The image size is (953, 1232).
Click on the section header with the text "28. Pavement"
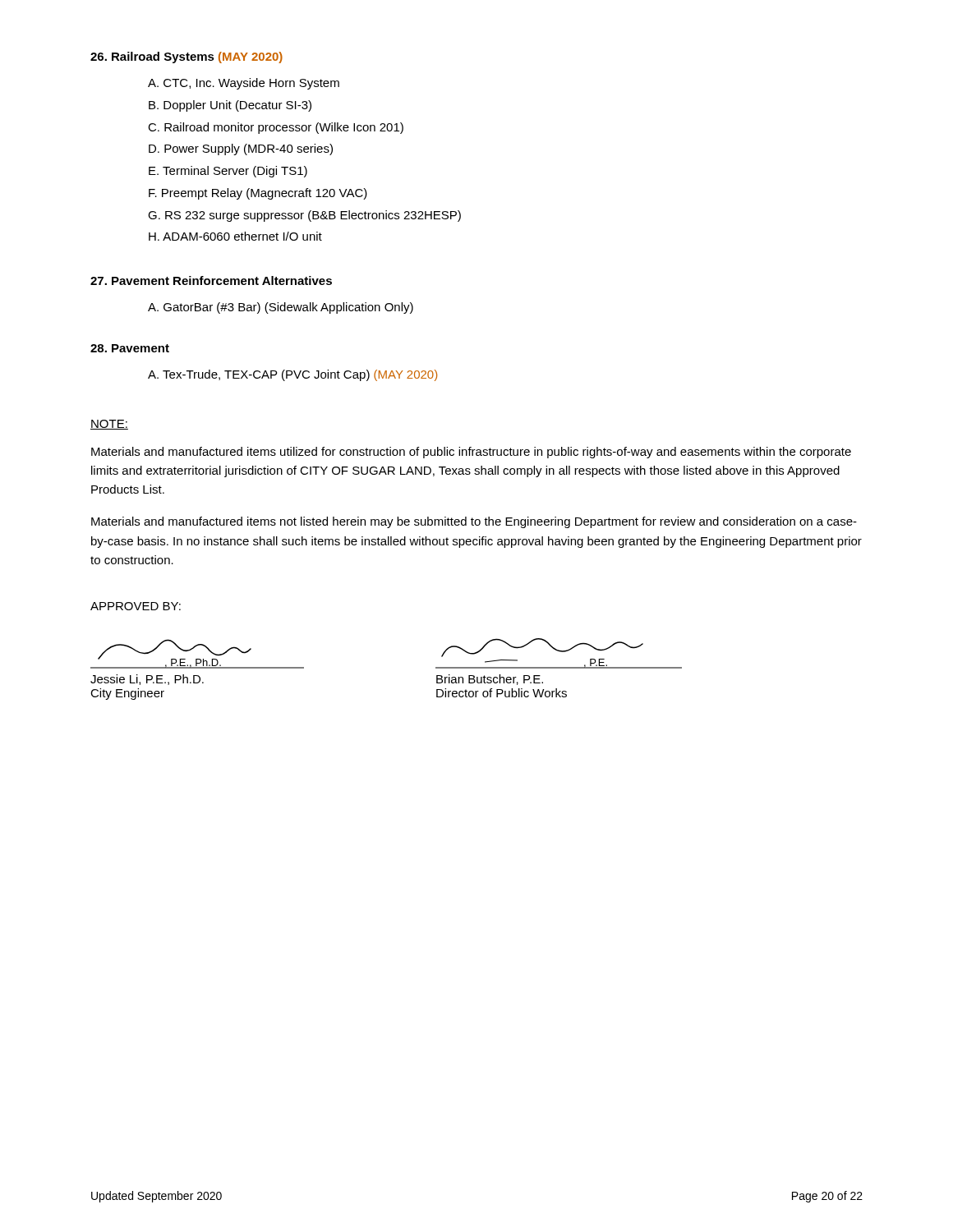coord(130,348)
